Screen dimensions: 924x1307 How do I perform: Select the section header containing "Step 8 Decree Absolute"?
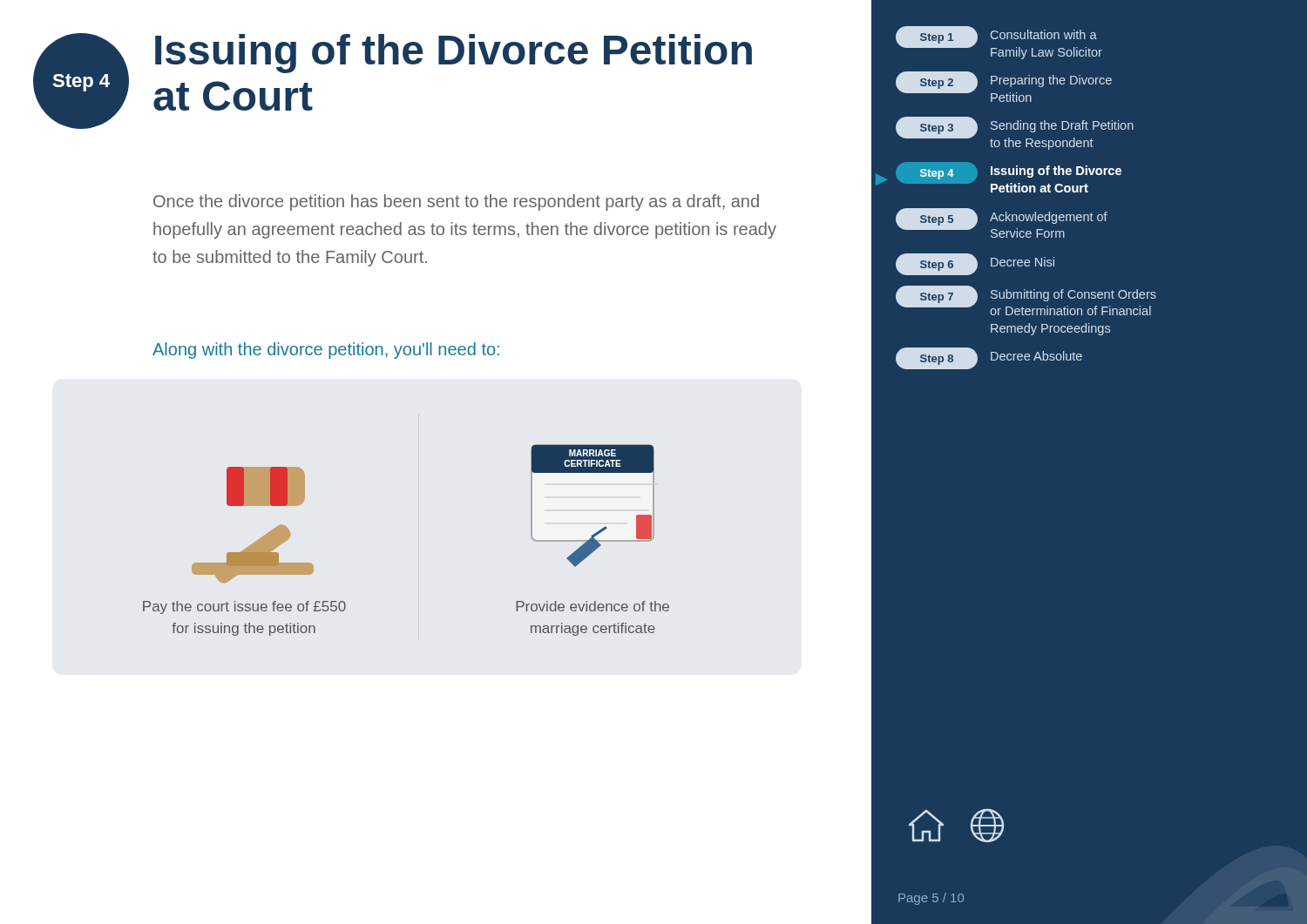tap(989, 358)
